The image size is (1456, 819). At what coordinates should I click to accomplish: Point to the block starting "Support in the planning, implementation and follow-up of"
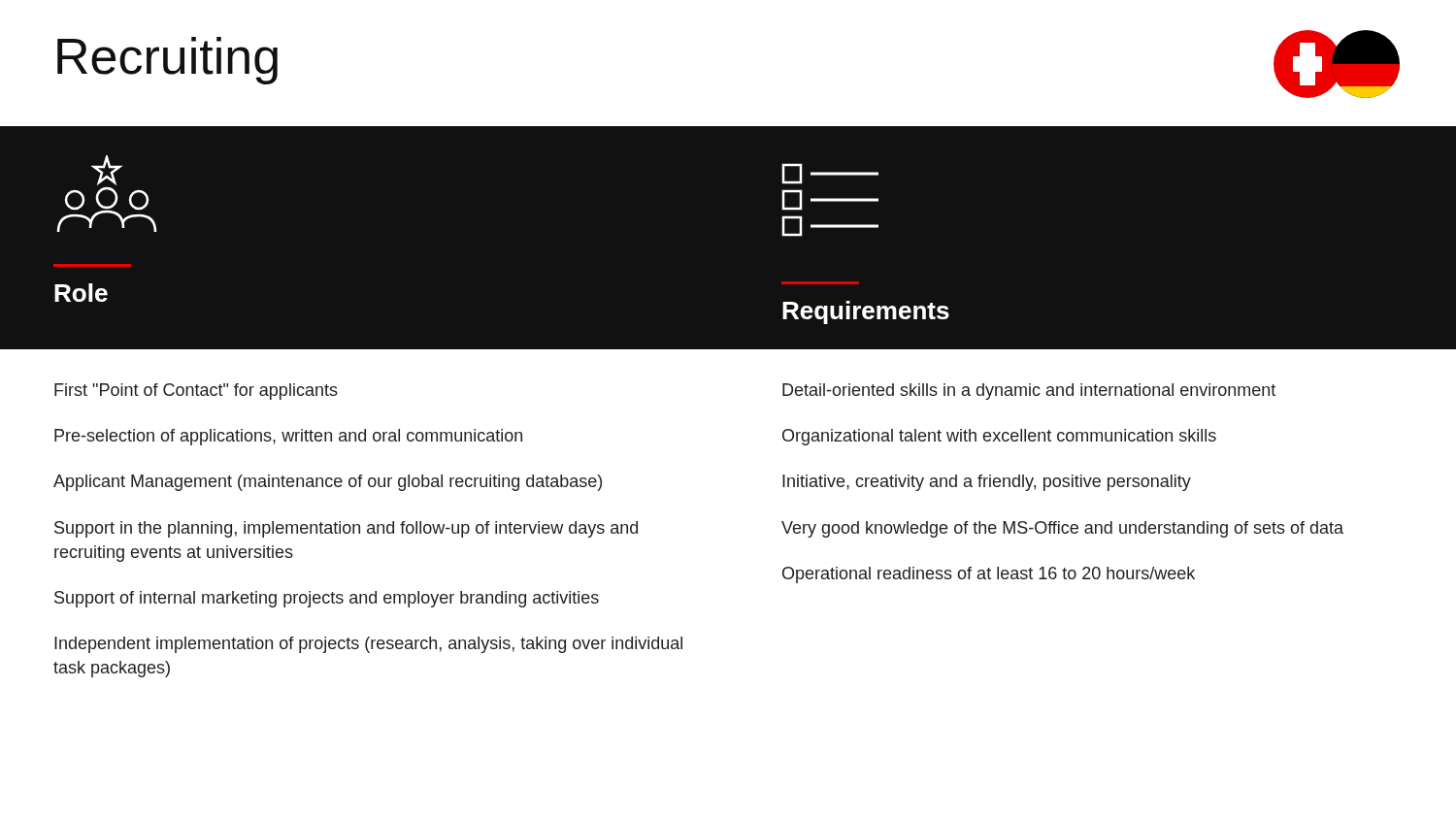346,540
